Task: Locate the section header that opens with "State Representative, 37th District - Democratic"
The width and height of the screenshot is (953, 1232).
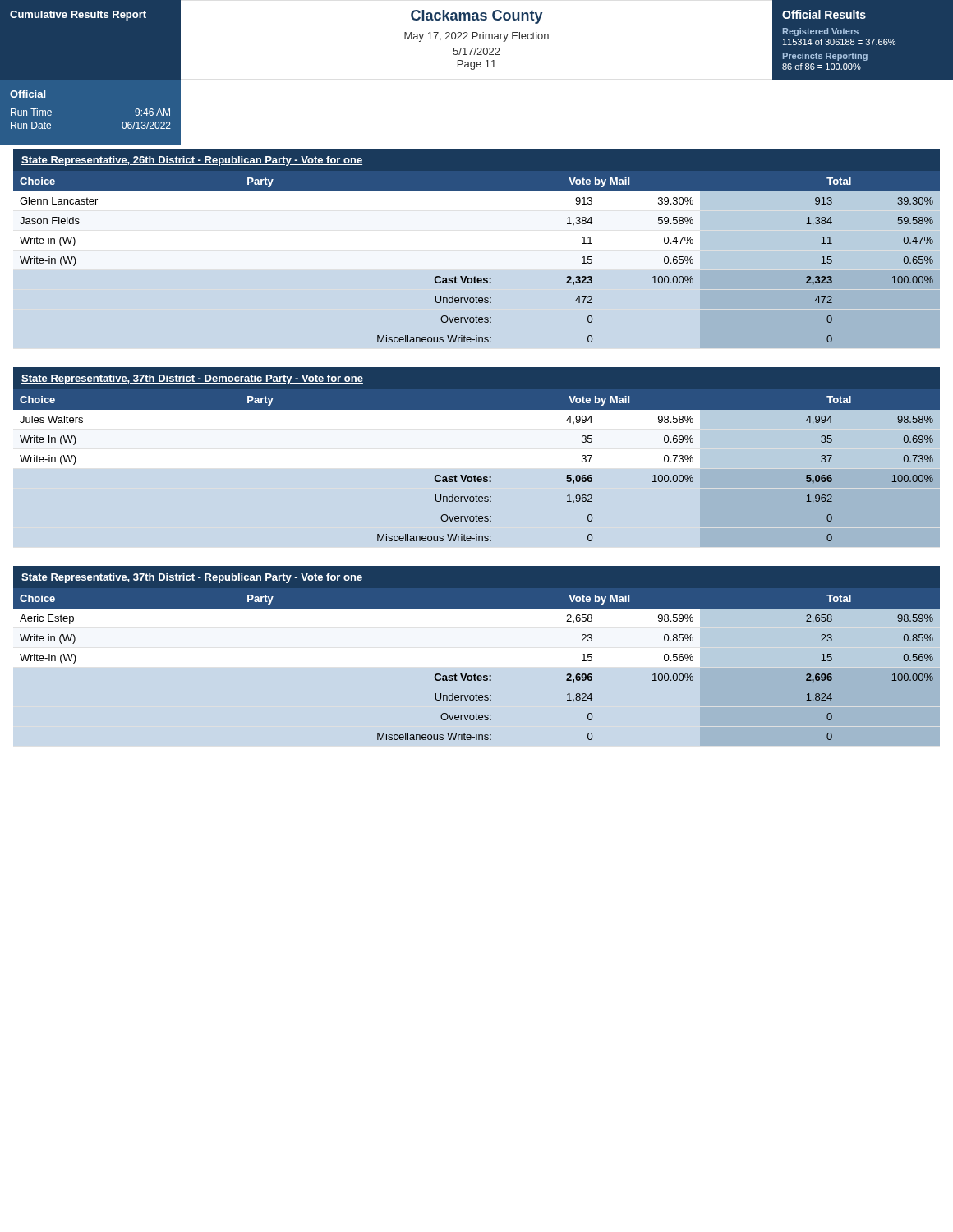Action: (x=192, y=378)
